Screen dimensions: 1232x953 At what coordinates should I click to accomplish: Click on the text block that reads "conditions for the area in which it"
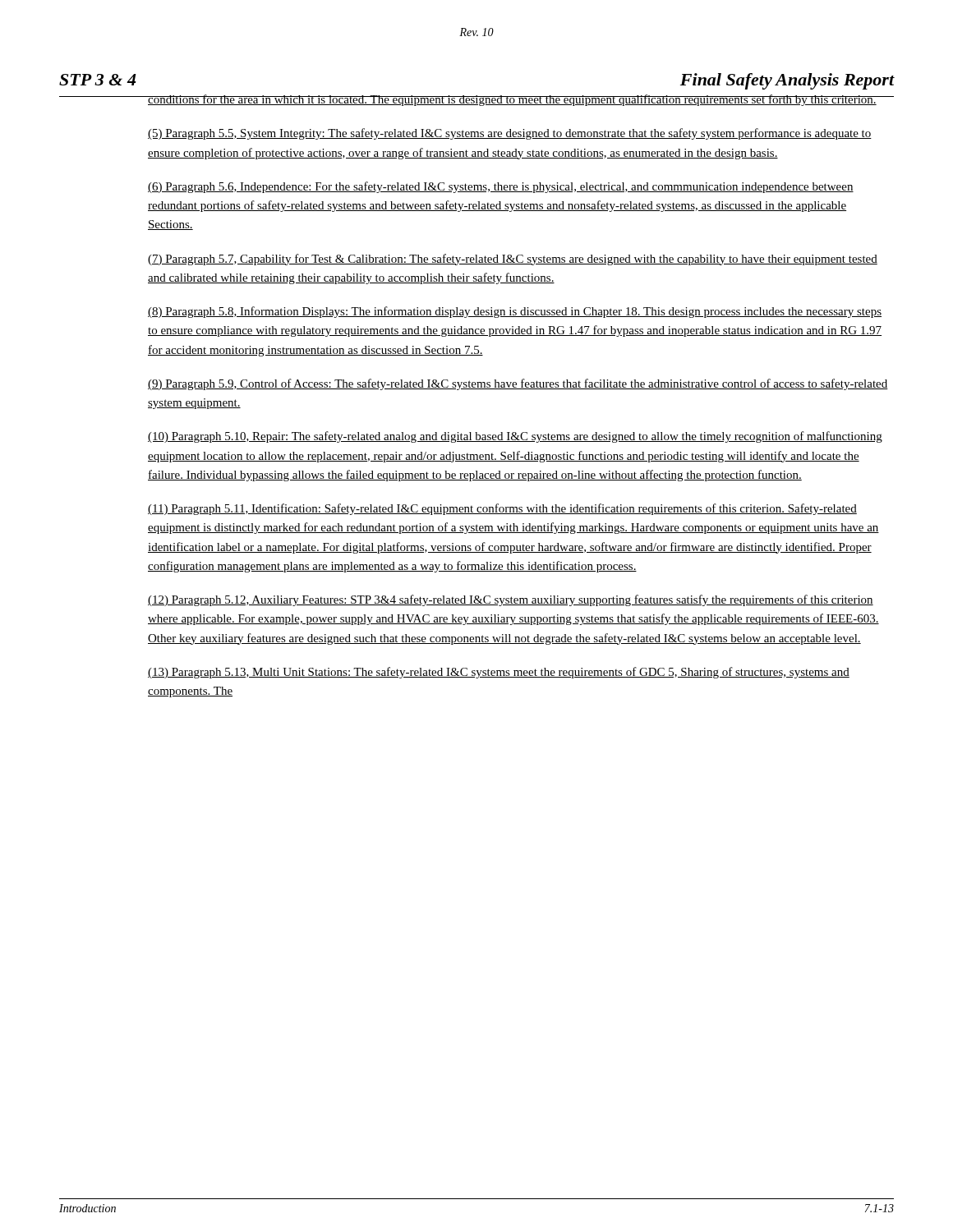coord(512,99)
